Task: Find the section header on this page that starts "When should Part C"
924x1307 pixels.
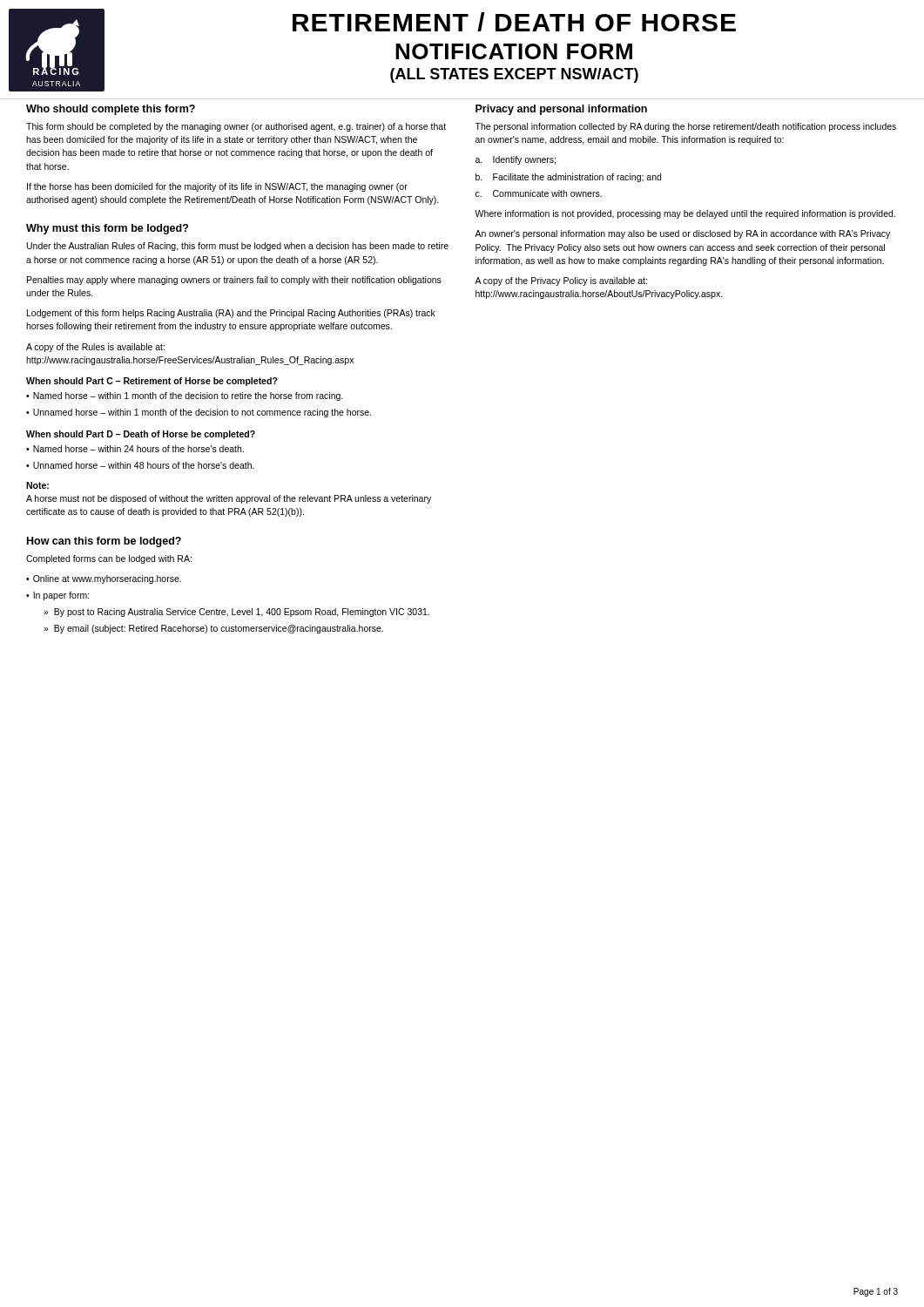Action: point(152,381)
